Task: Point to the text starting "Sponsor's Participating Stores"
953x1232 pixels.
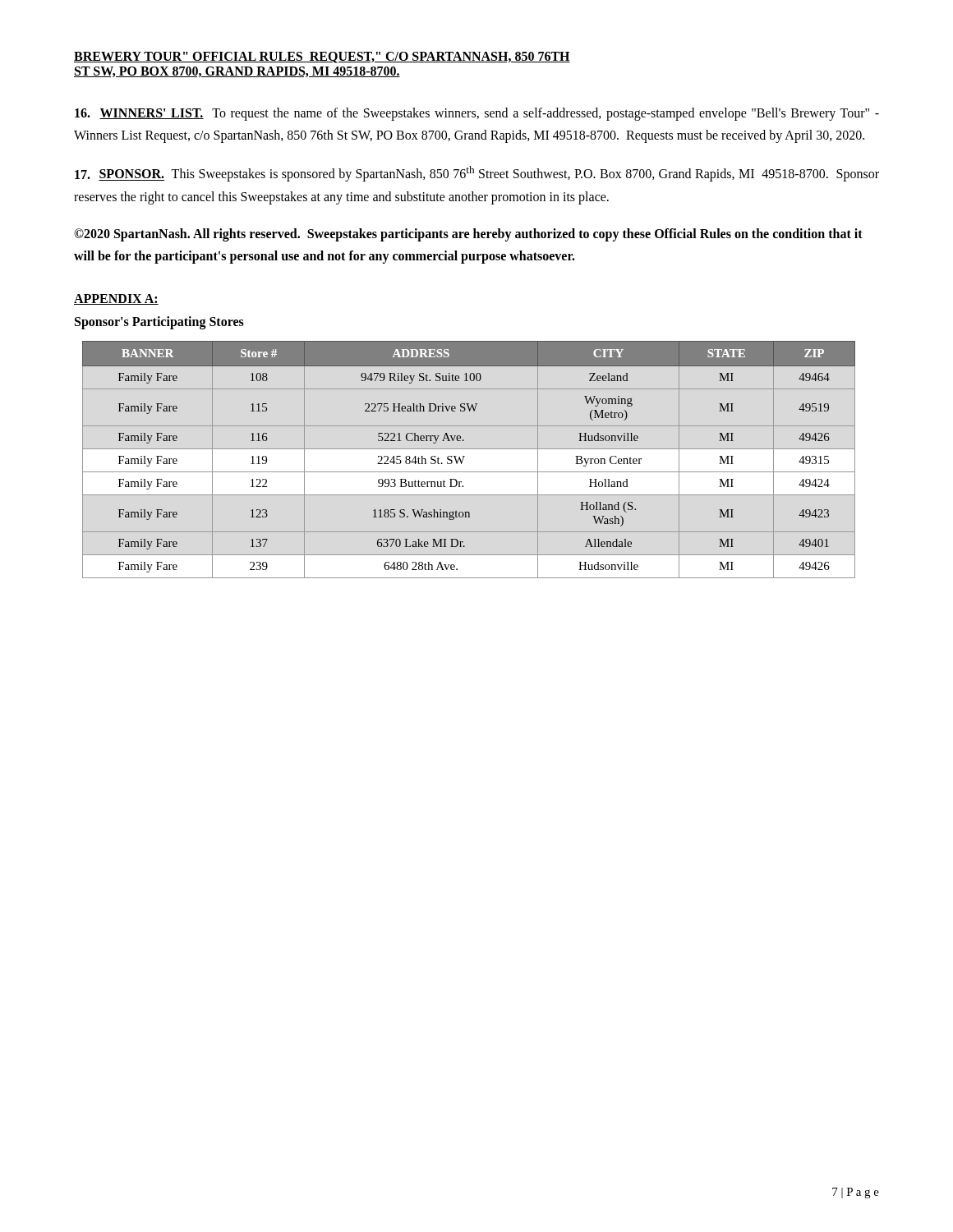Action: coord(159,322)
